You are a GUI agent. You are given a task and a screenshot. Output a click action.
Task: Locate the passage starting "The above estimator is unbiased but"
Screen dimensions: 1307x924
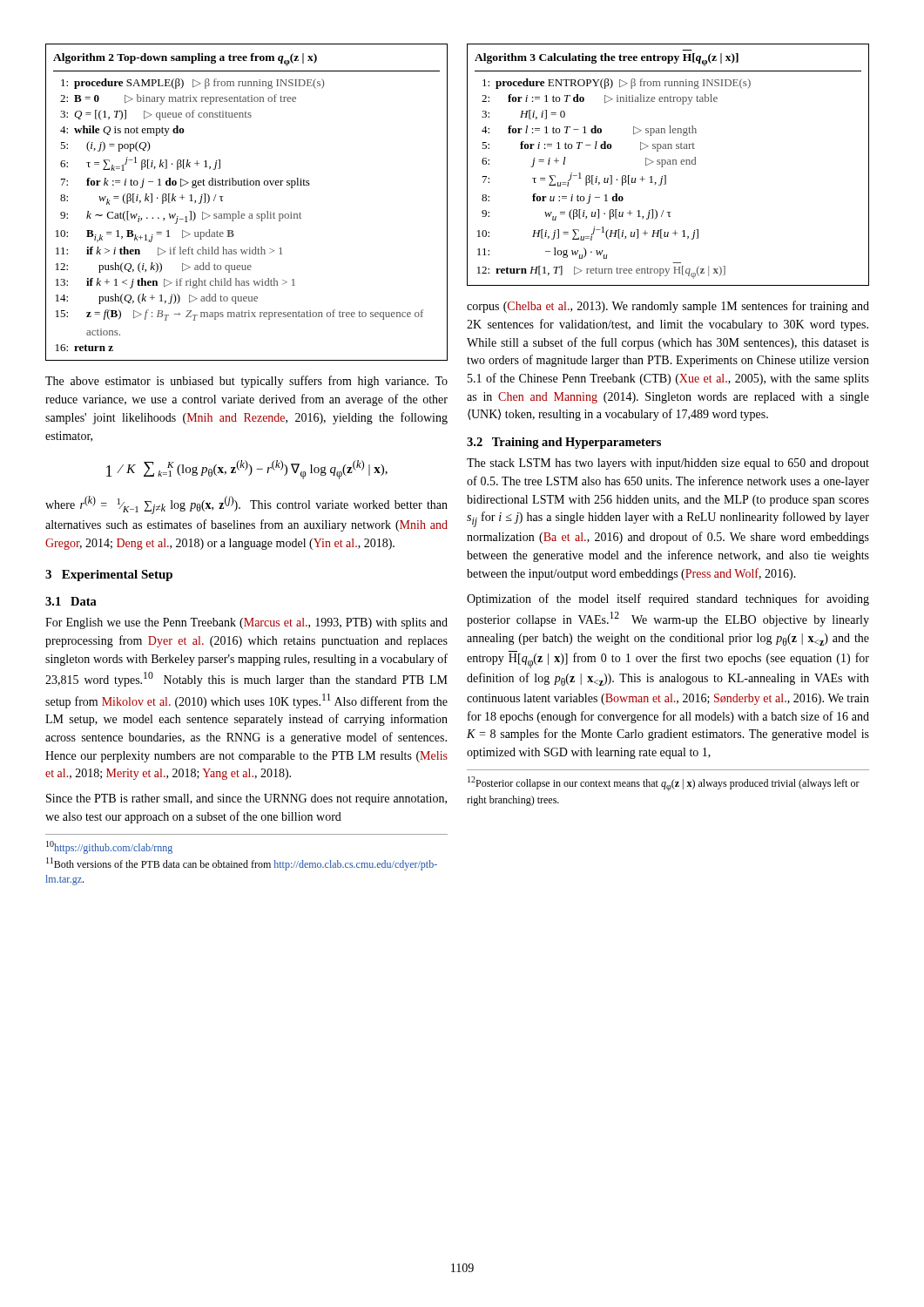pyautogui.click(x=246, y=409)
